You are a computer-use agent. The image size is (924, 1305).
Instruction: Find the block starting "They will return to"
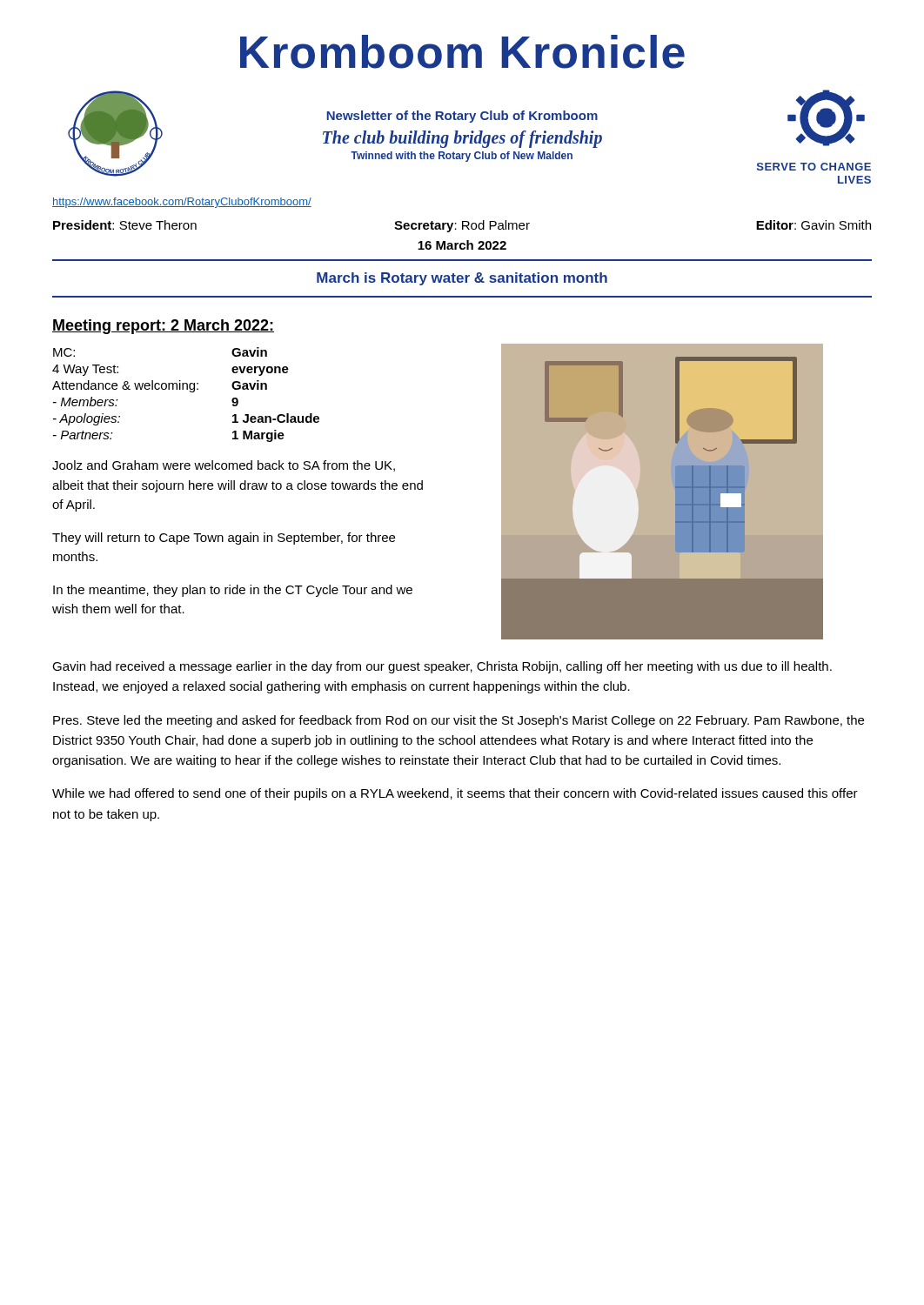pyautogui.click(x=224, y=547)
